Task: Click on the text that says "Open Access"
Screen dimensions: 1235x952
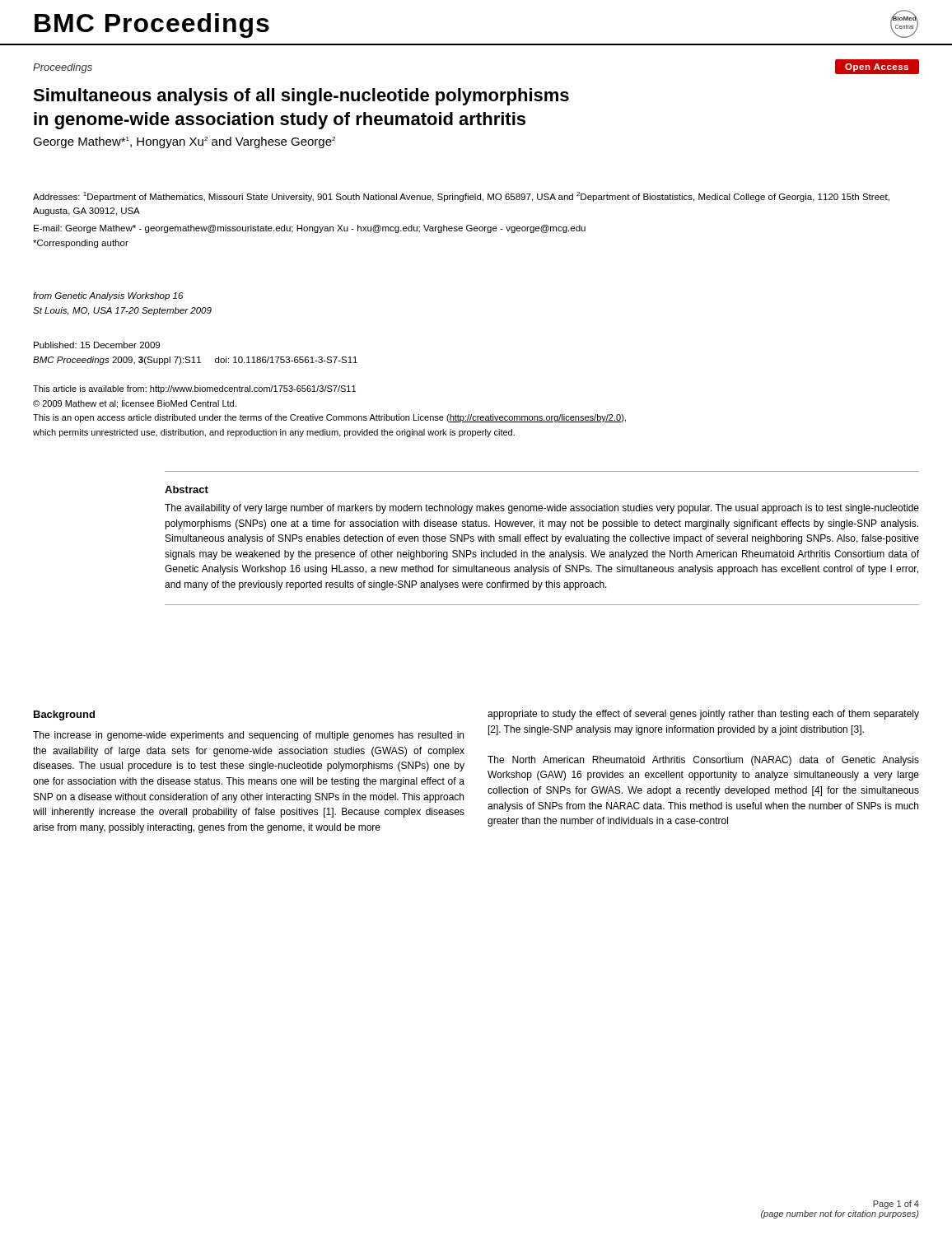Action: [877, 67]
